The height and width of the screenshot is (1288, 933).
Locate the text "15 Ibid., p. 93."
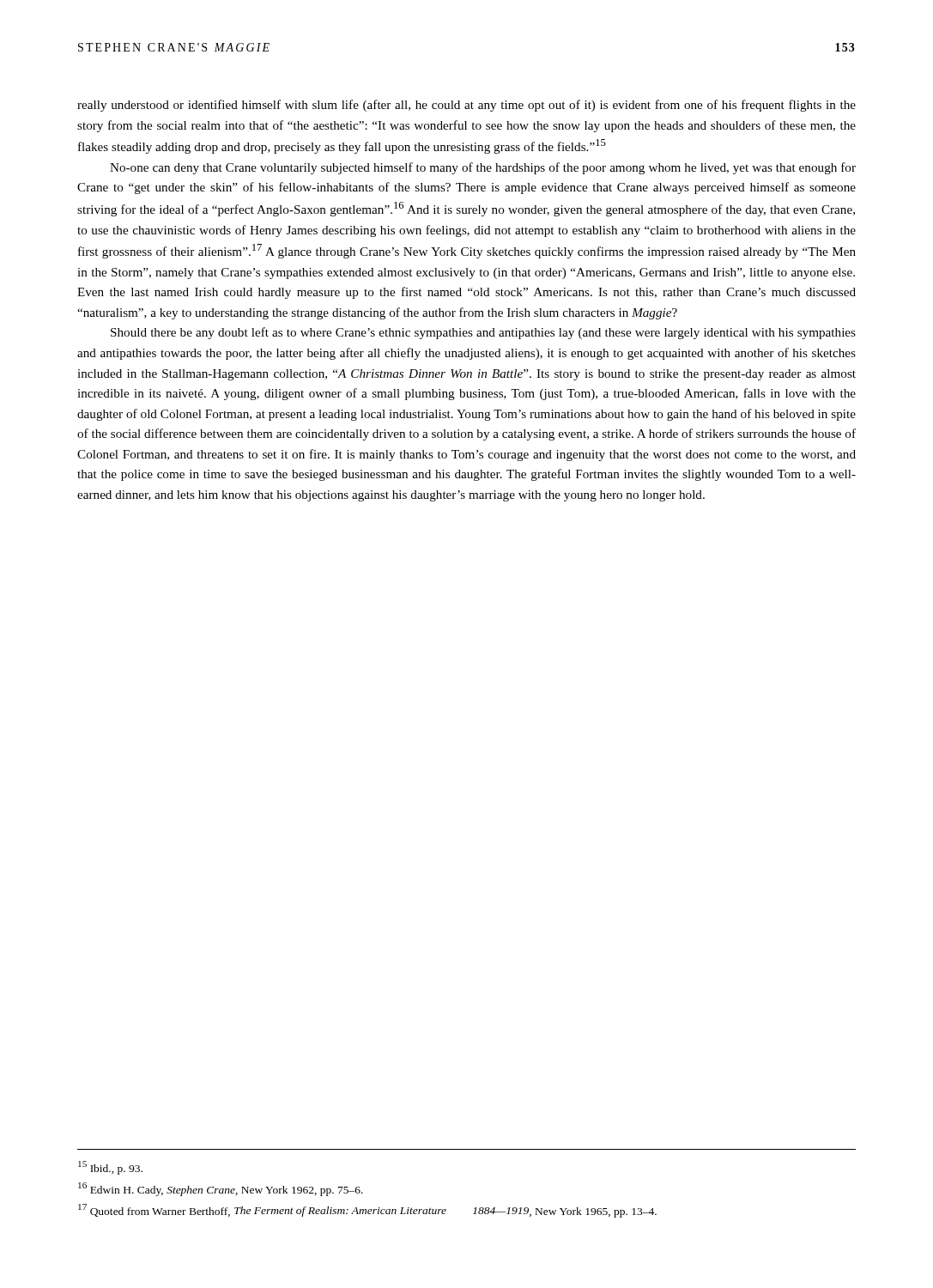coord(110,1166)
